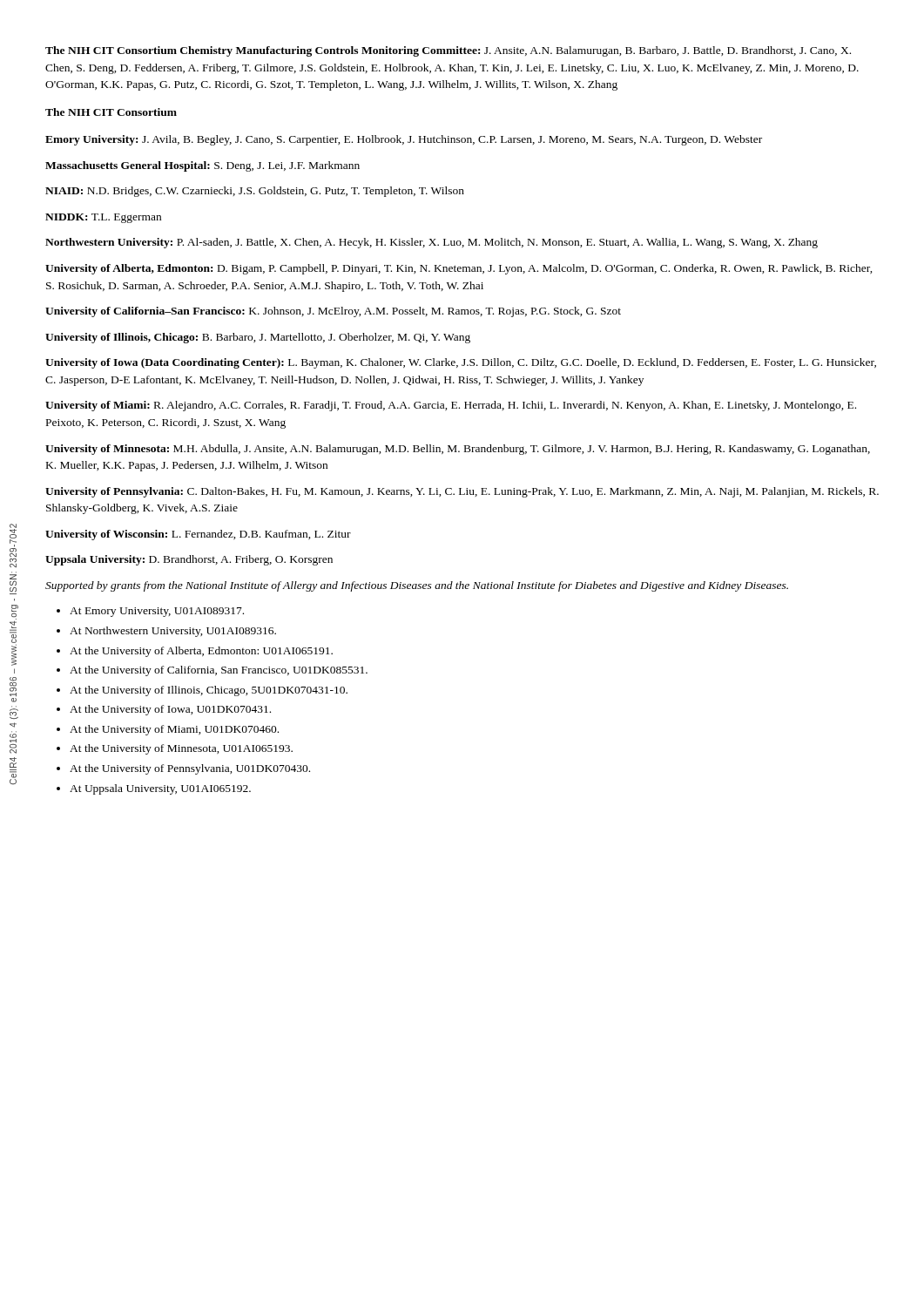924x1307 pixels.
Task: Click on the element starting "Uppsala University: D. Brandhorst,"
Action: (x=189, y=560)
